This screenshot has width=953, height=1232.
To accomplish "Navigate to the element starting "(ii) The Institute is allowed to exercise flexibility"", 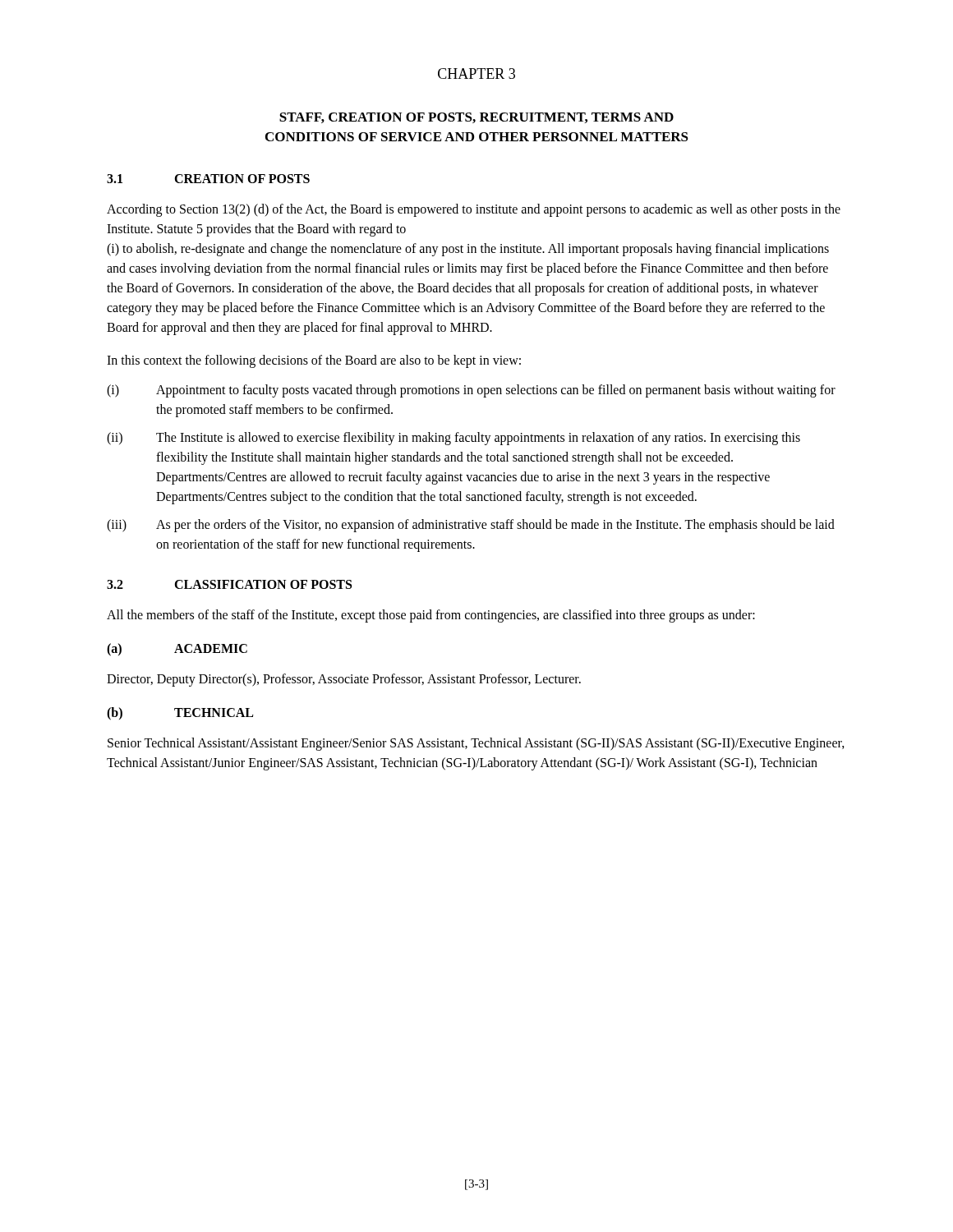I will pos(476,467).
